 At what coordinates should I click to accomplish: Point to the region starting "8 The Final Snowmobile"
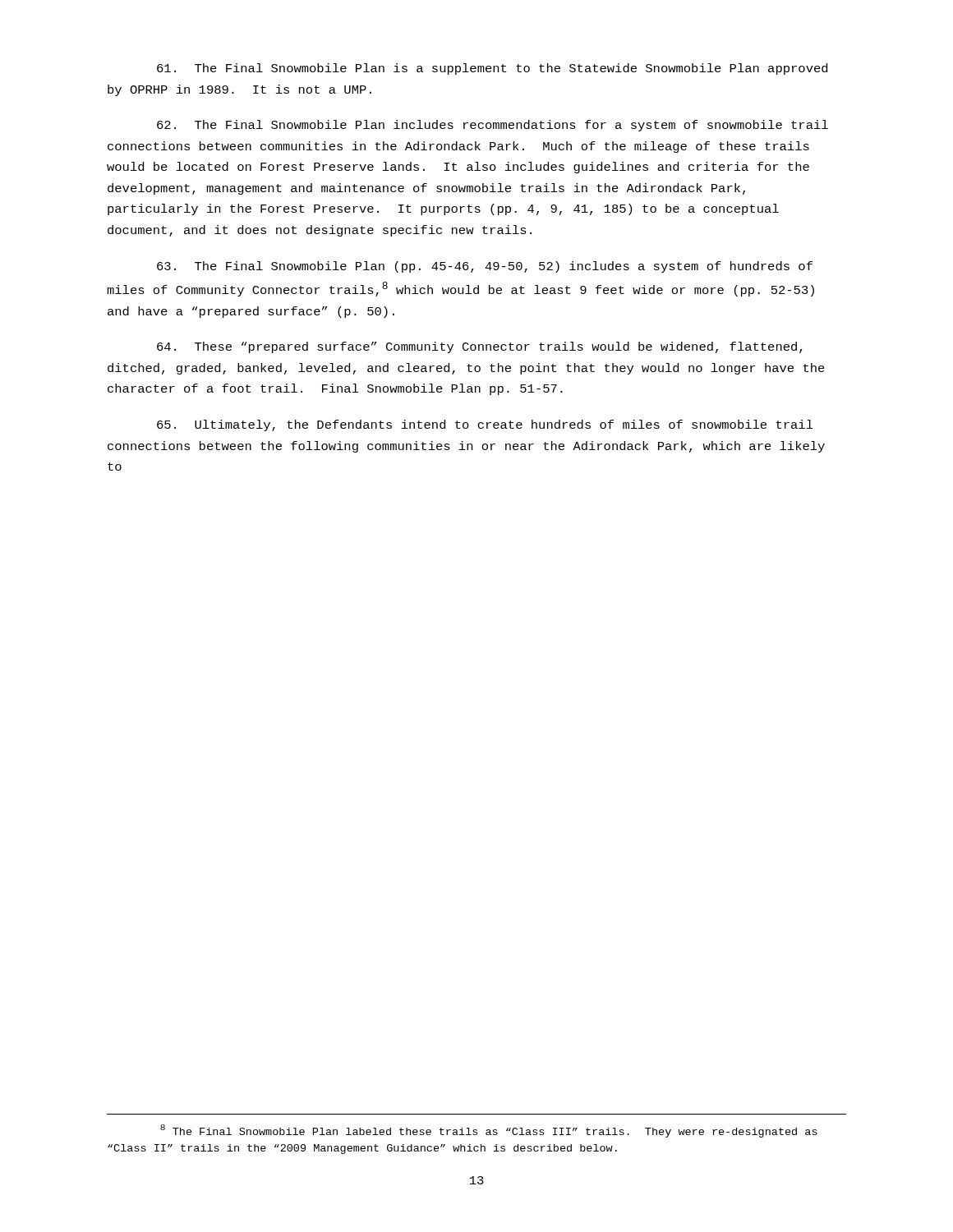coord(462,1139)
